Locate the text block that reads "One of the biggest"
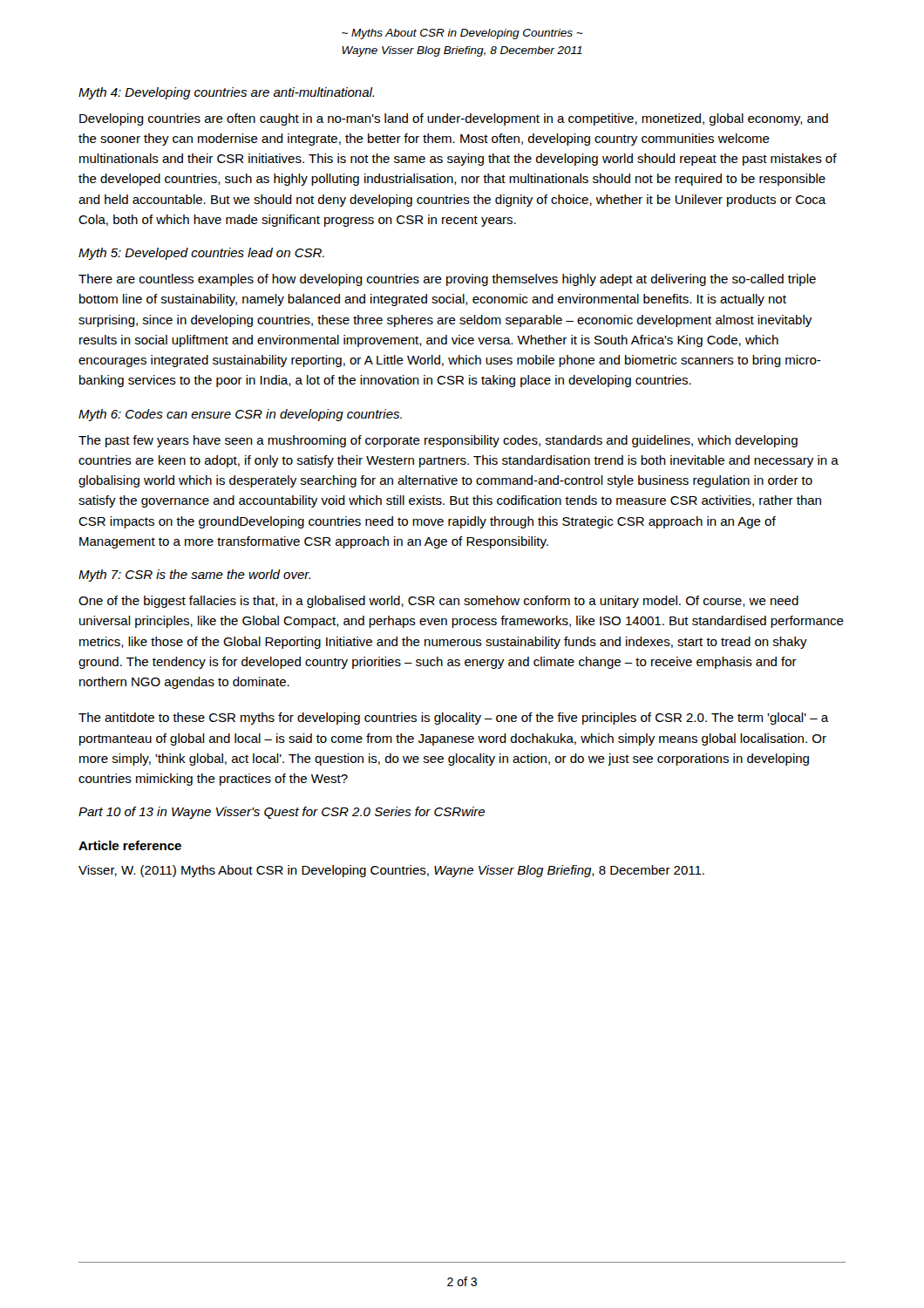Viewport: 924px width, 1308px height. pos(461,641)
